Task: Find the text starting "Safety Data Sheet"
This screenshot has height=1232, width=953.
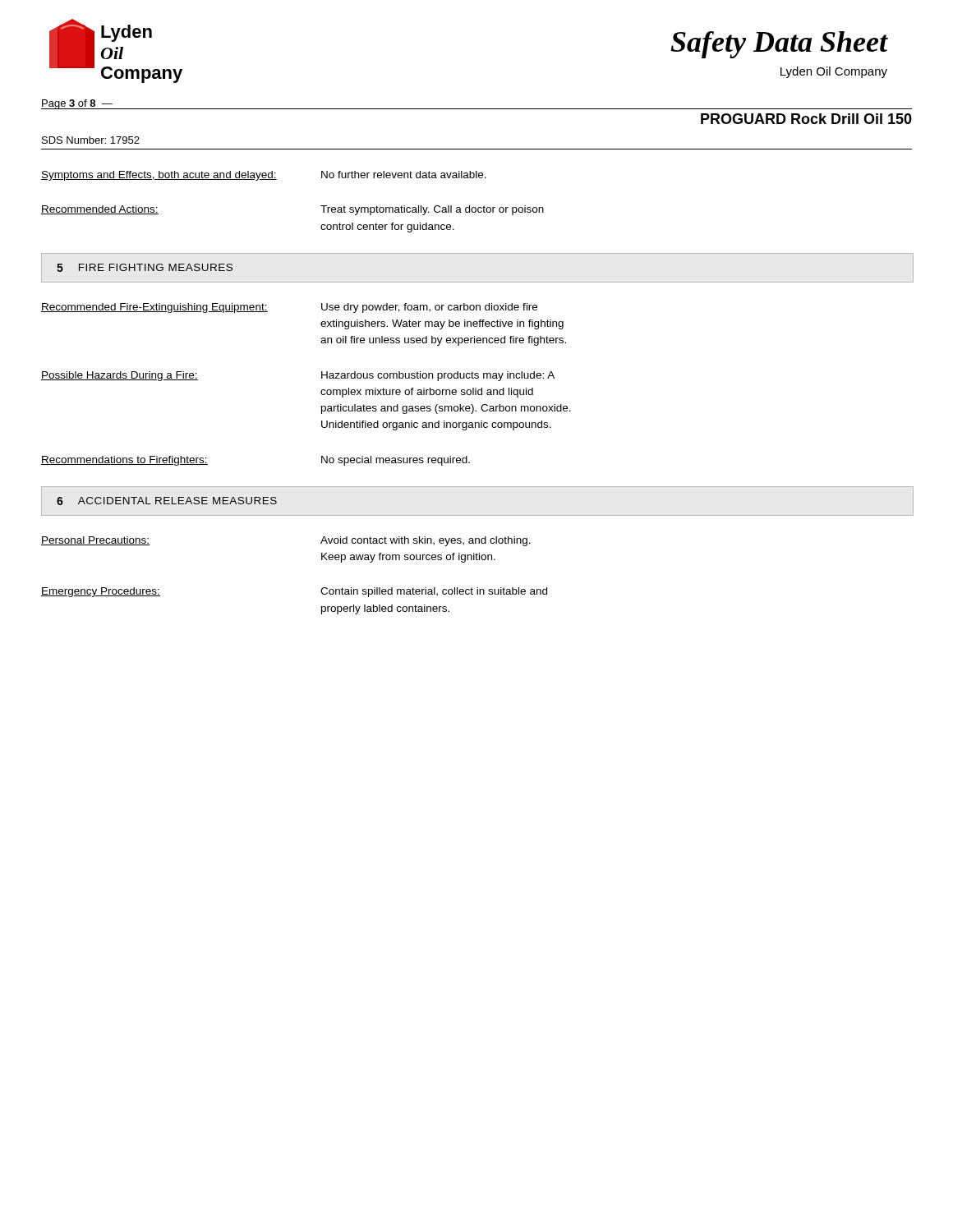Action: (779, 42)
